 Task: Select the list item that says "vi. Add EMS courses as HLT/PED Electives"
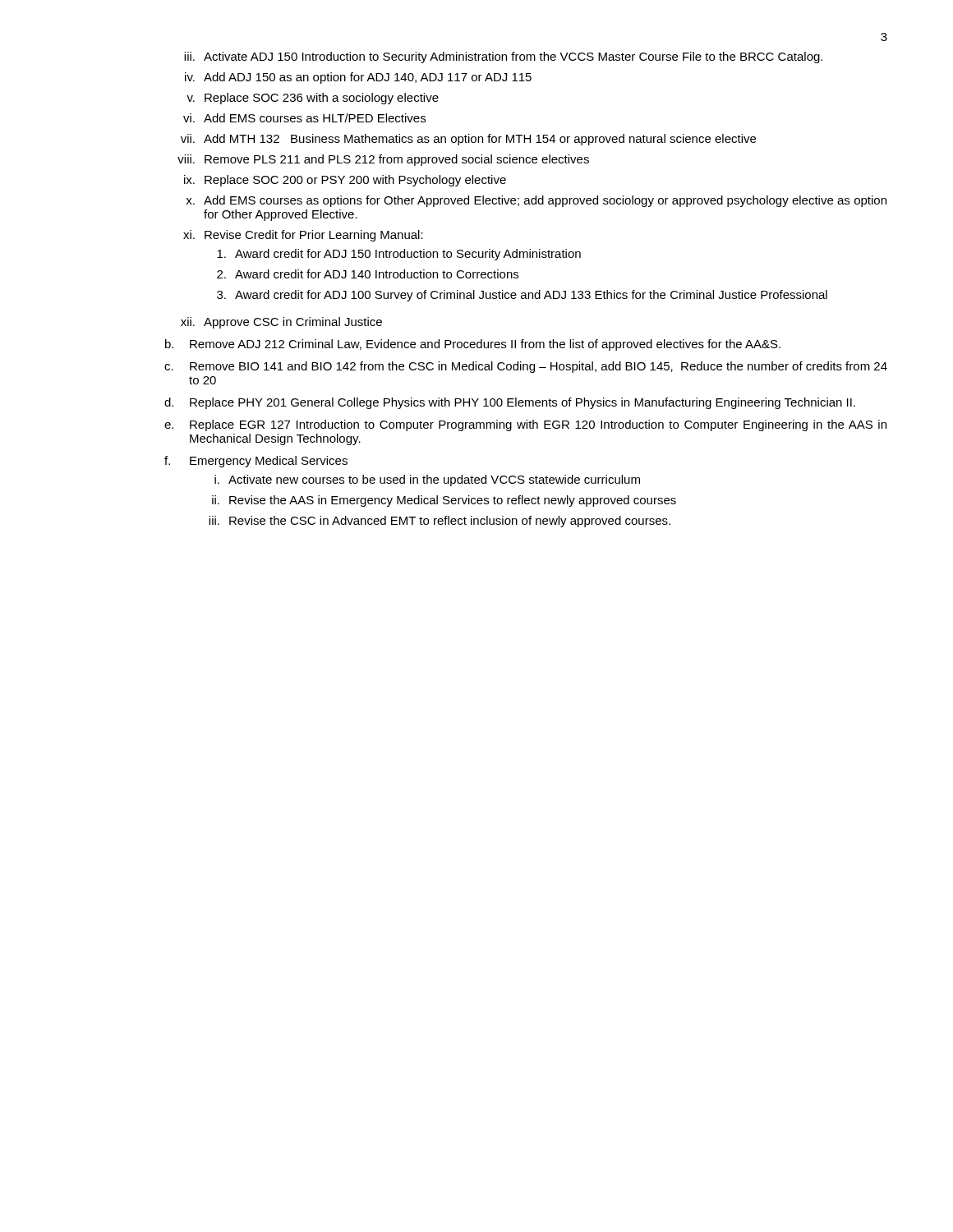pos(304,118)
